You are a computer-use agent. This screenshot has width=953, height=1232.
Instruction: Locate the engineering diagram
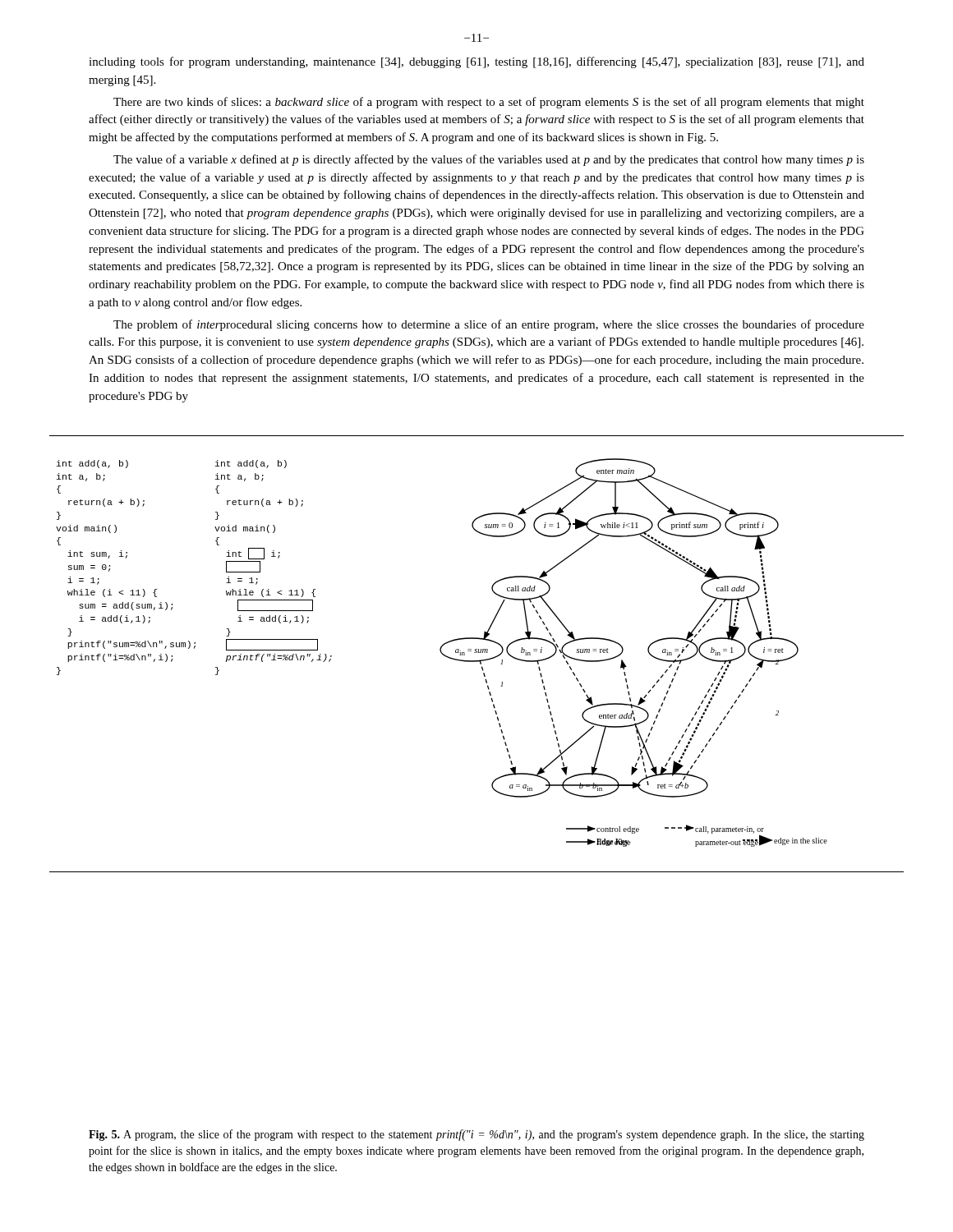point(476,654)
